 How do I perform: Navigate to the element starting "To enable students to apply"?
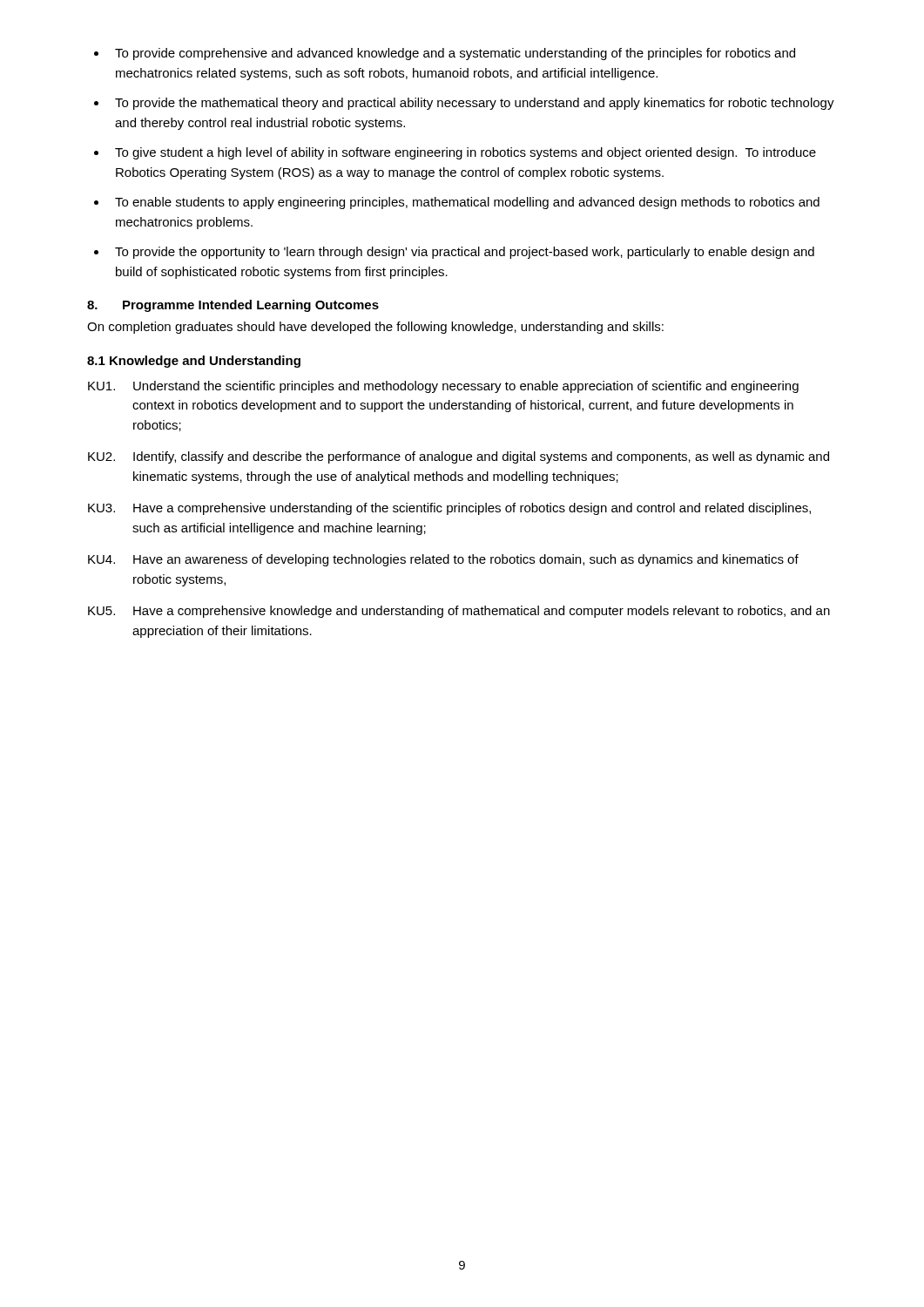pyautogui.click(x=467, y=212)
